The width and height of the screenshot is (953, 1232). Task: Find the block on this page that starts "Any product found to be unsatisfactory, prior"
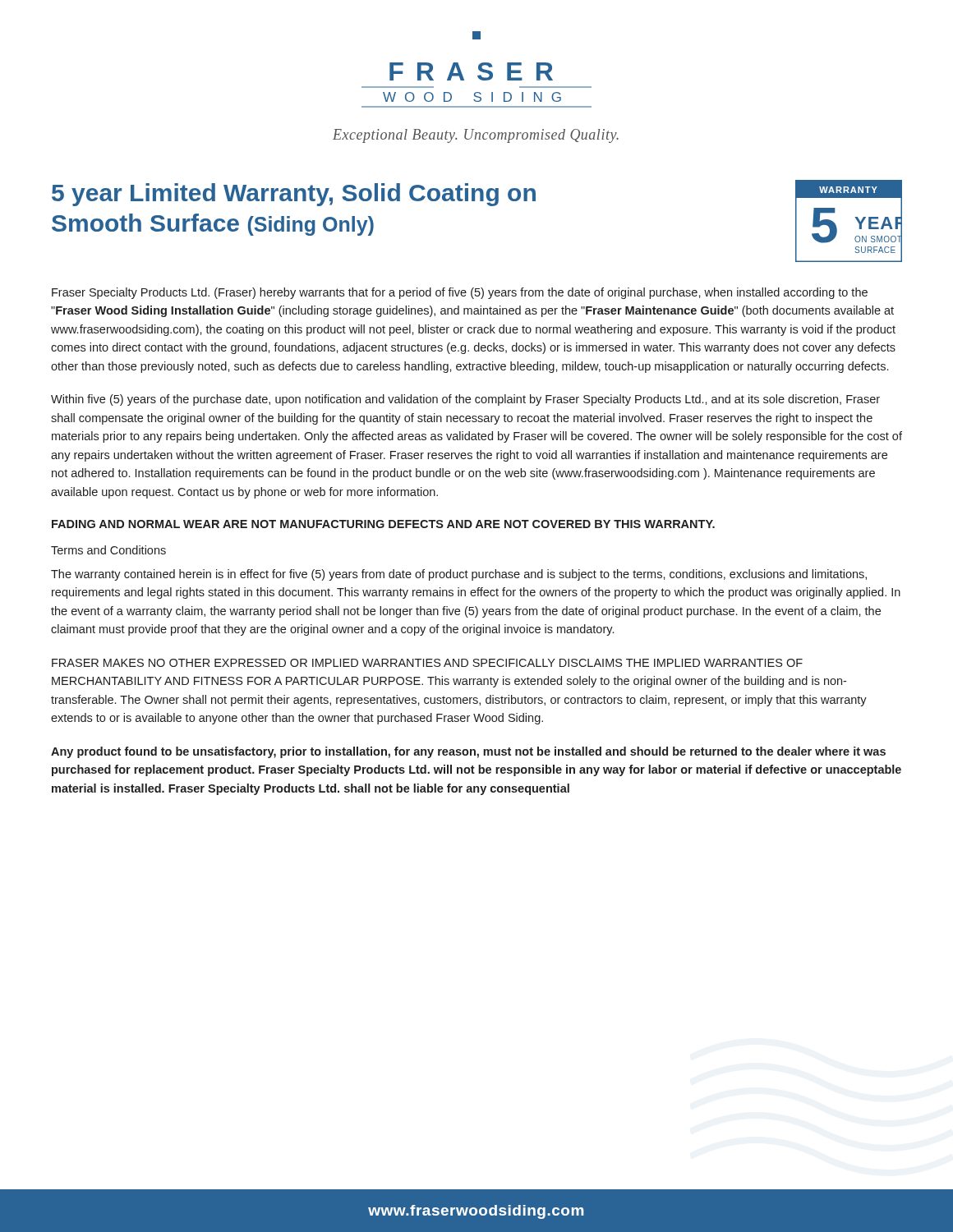tap(476, 770)
